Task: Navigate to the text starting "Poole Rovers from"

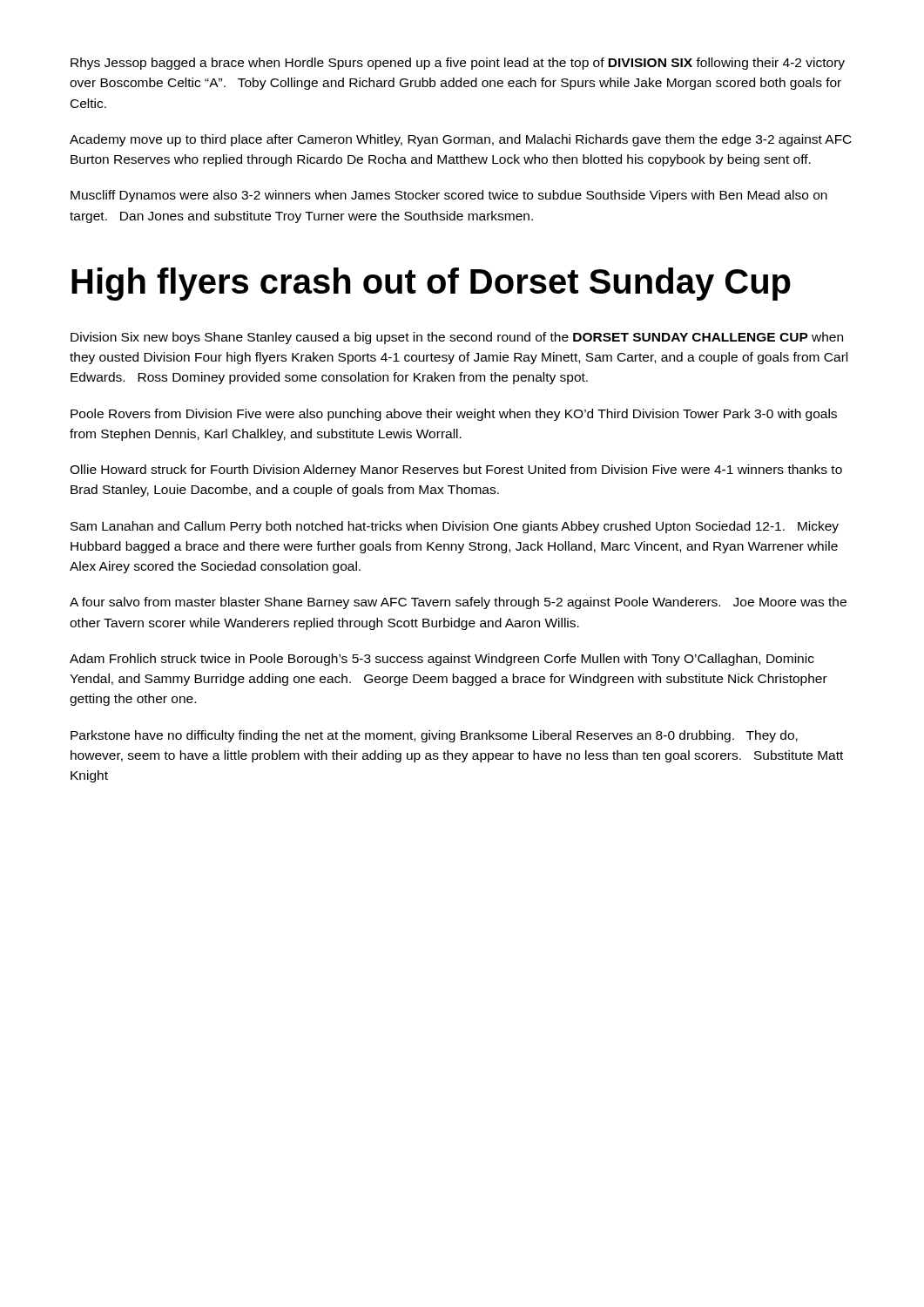Action: point(454,423)
